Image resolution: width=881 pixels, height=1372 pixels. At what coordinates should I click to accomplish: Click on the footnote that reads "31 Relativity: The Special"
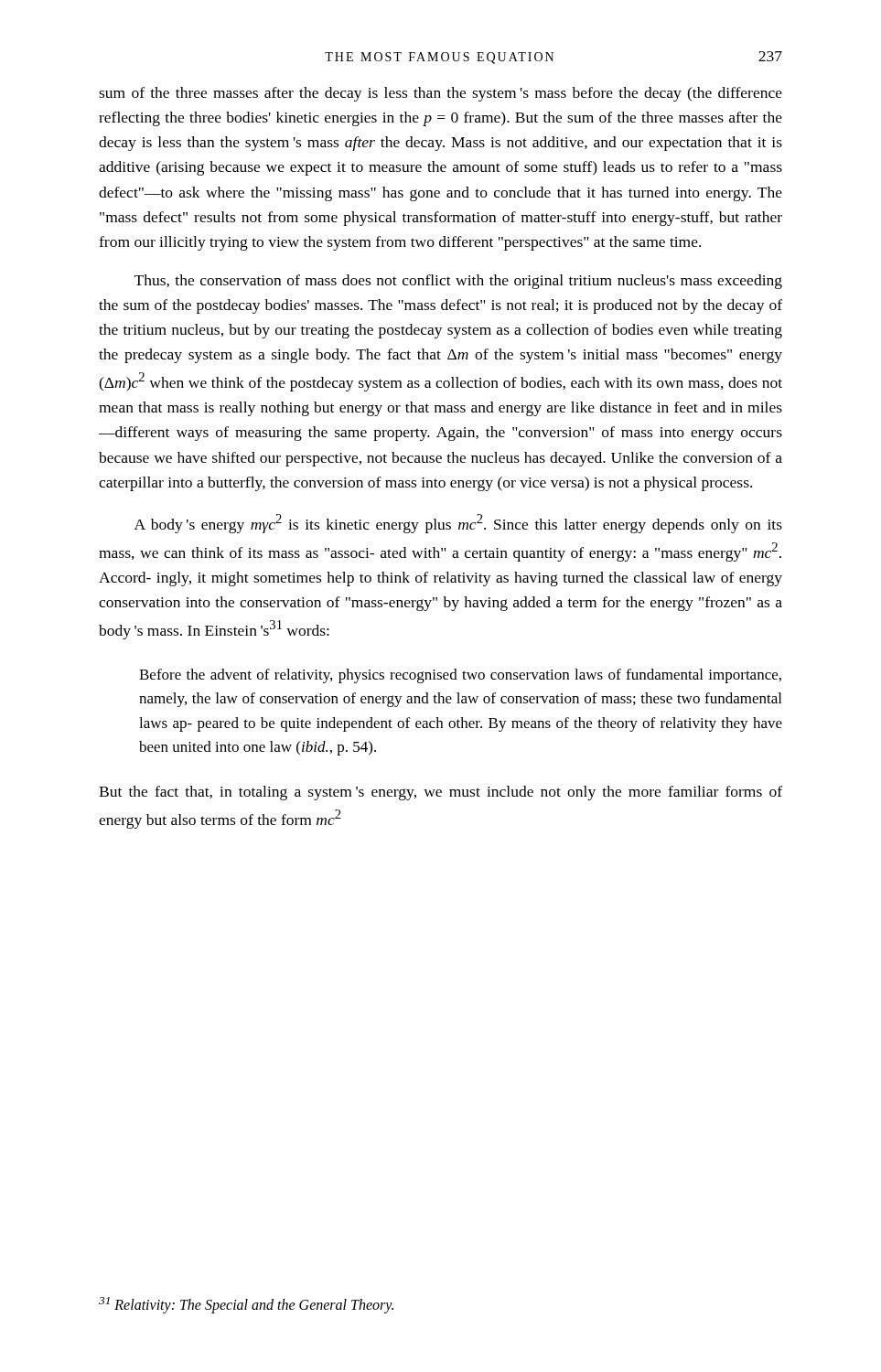point(247,1303)
